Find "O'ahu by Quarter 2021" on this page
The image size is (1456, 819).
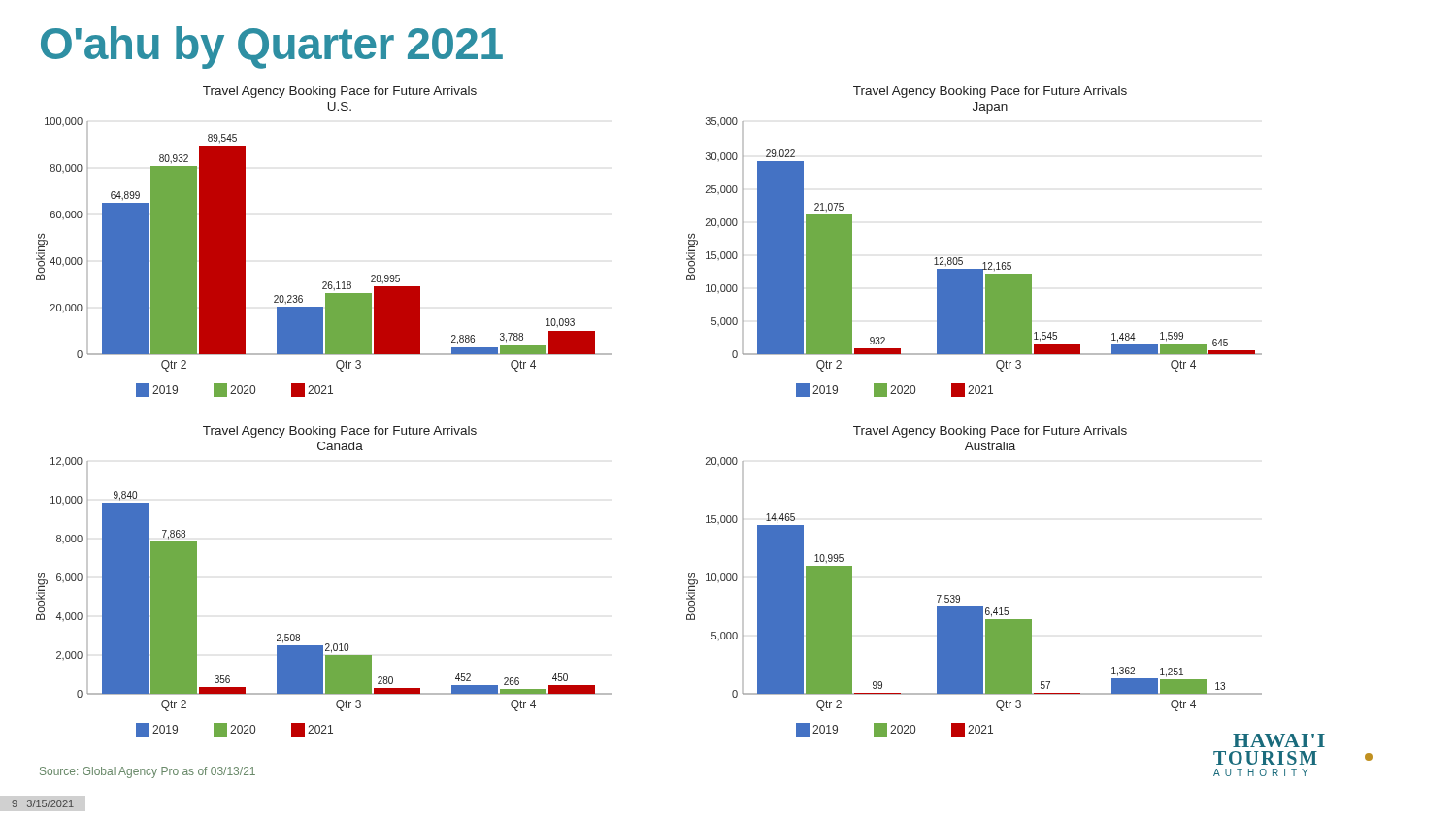click(x=271, y=44)
